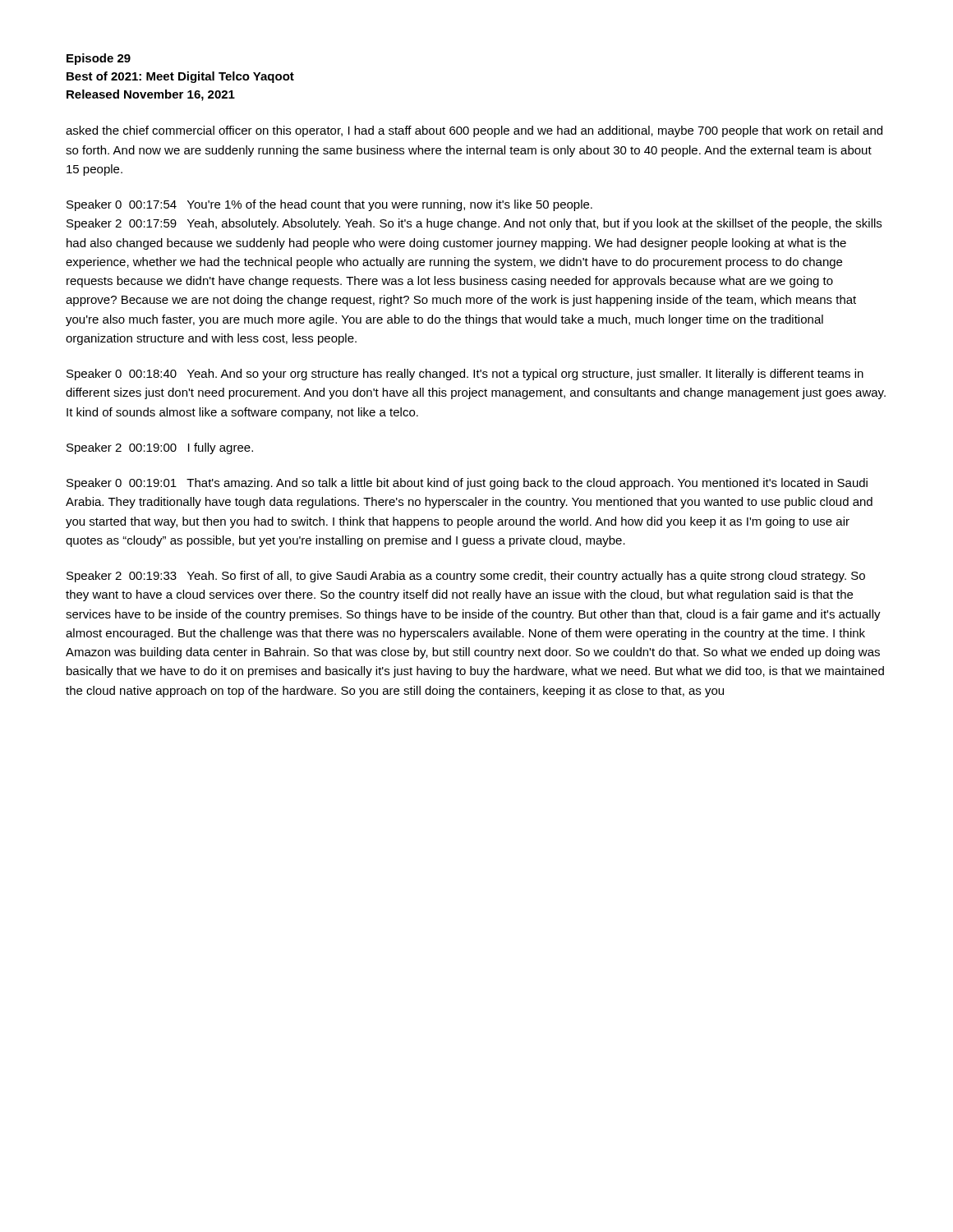Find the block on this page that starts "Speaker 0 00:18:40 Yeah."
The height and width of the screenshot is (1232, 953).
tap(476, 392)
